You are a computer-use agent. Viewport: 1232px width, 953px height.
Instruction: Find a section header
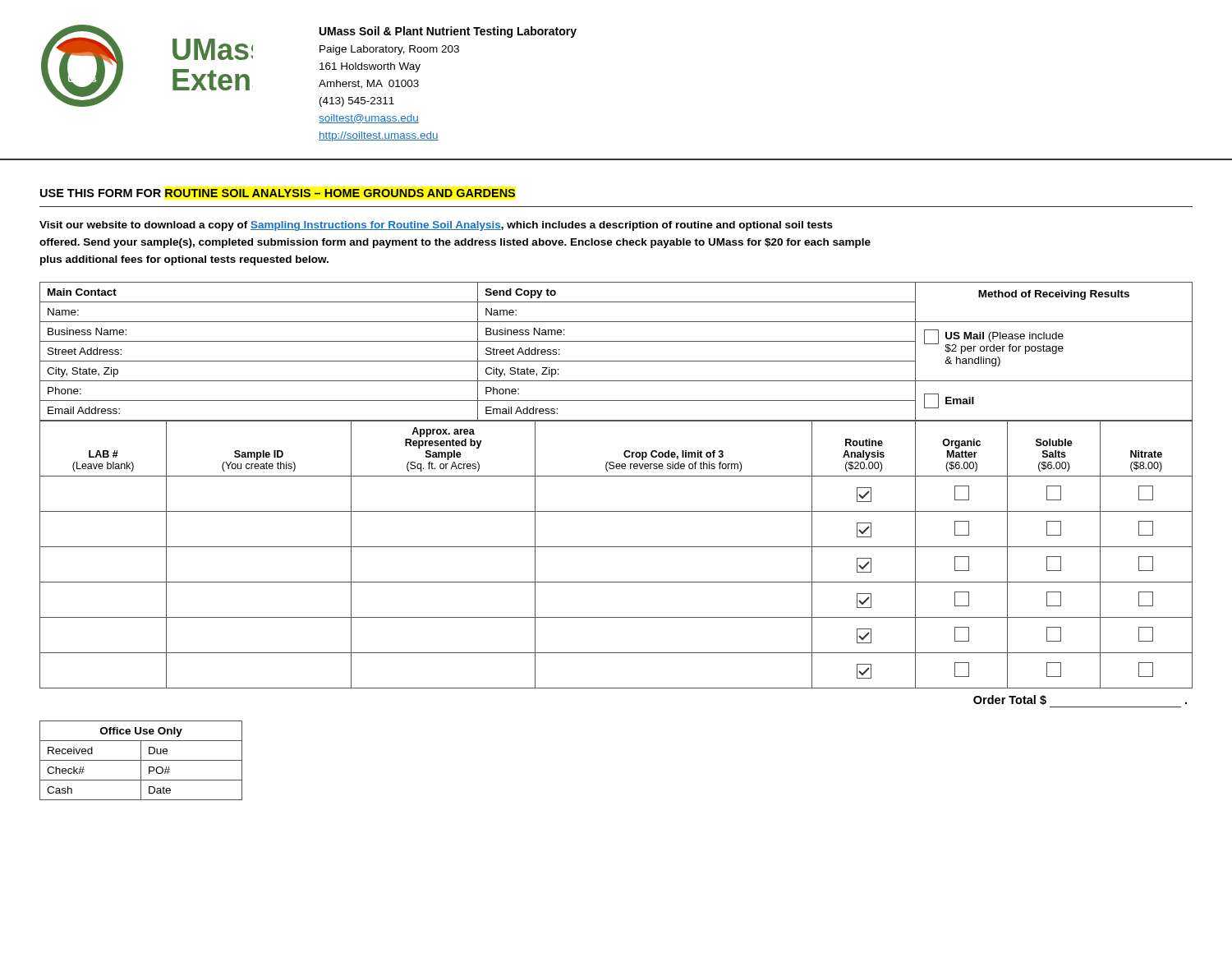coord(278,193)
